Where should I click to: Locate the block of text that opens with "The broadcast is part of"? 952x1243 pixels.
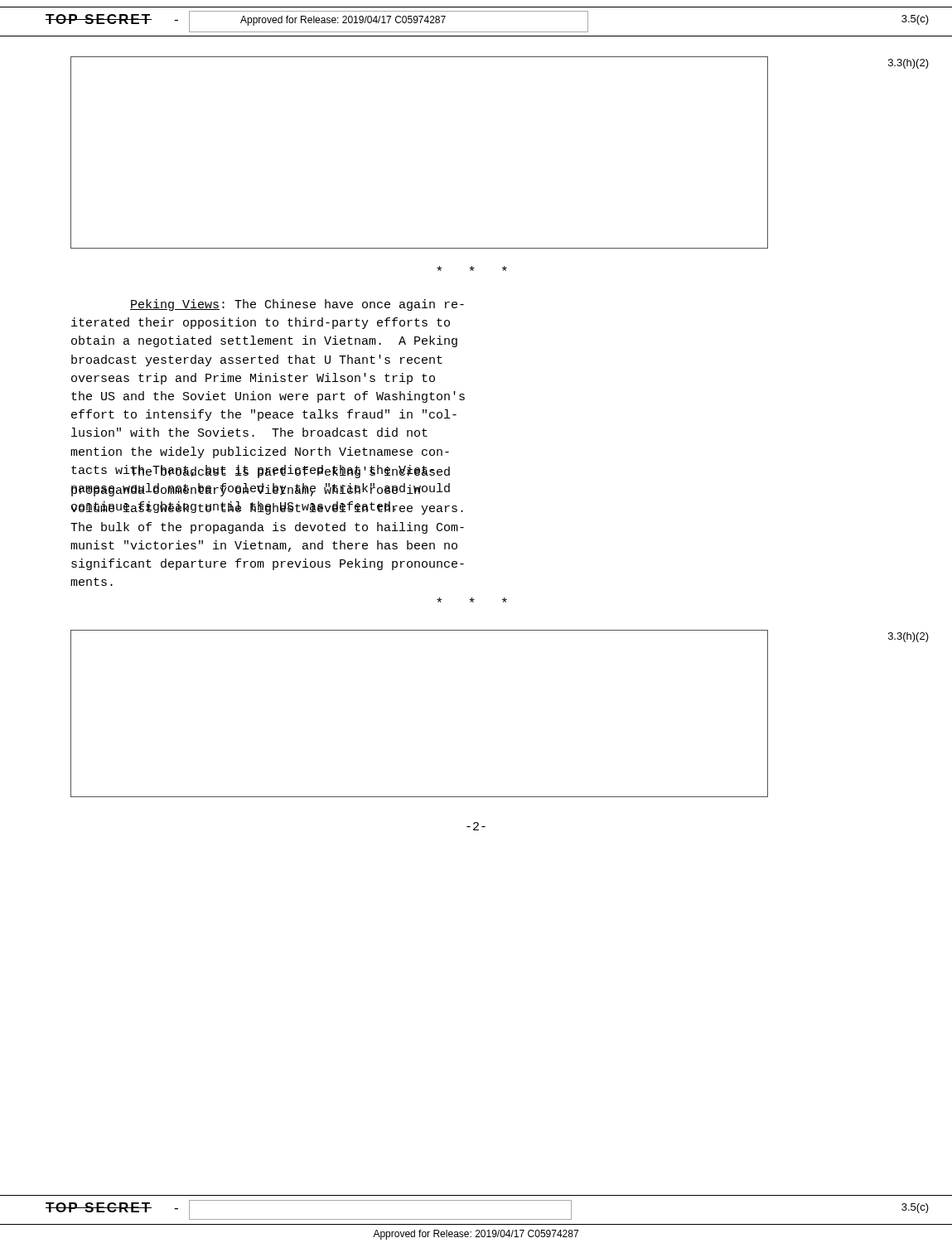click(x=268, y=528)
